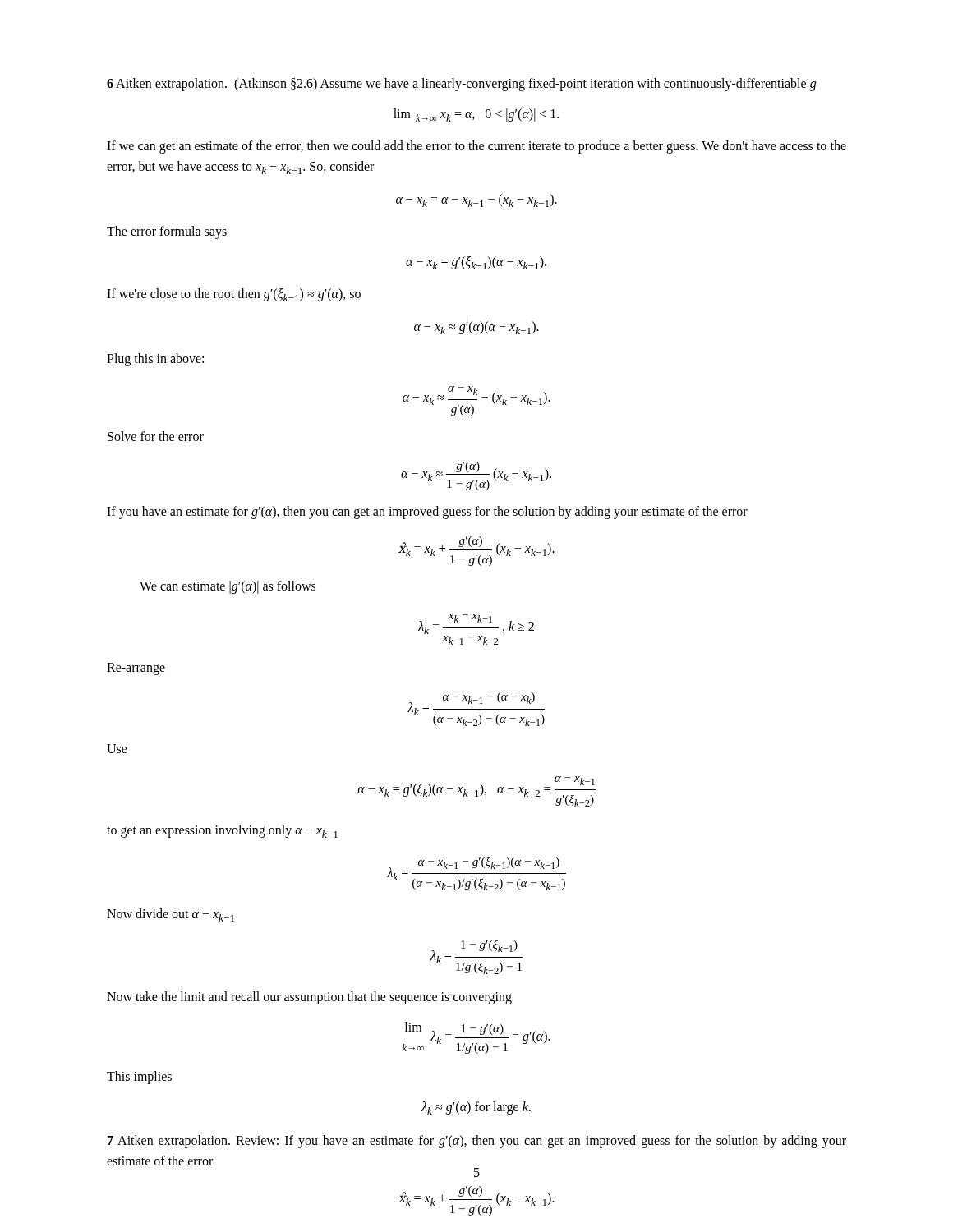Click on the block starting "Now divide out α"
The width and height of the screenshot is (953, 1232).
(x=171, y=915)
